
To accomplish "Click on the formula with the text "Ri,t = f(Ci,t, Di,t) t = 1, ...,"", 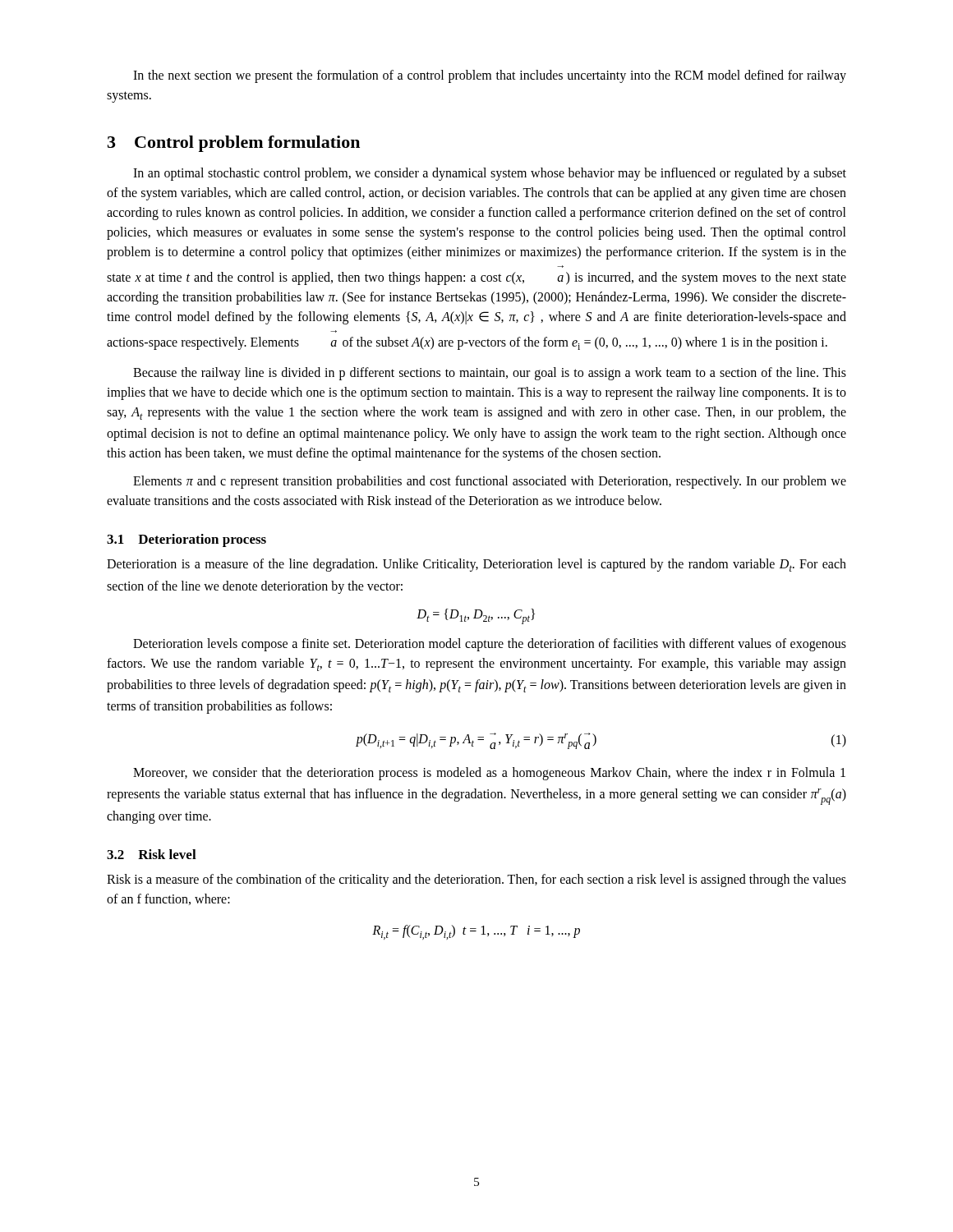I will [476, 932].
